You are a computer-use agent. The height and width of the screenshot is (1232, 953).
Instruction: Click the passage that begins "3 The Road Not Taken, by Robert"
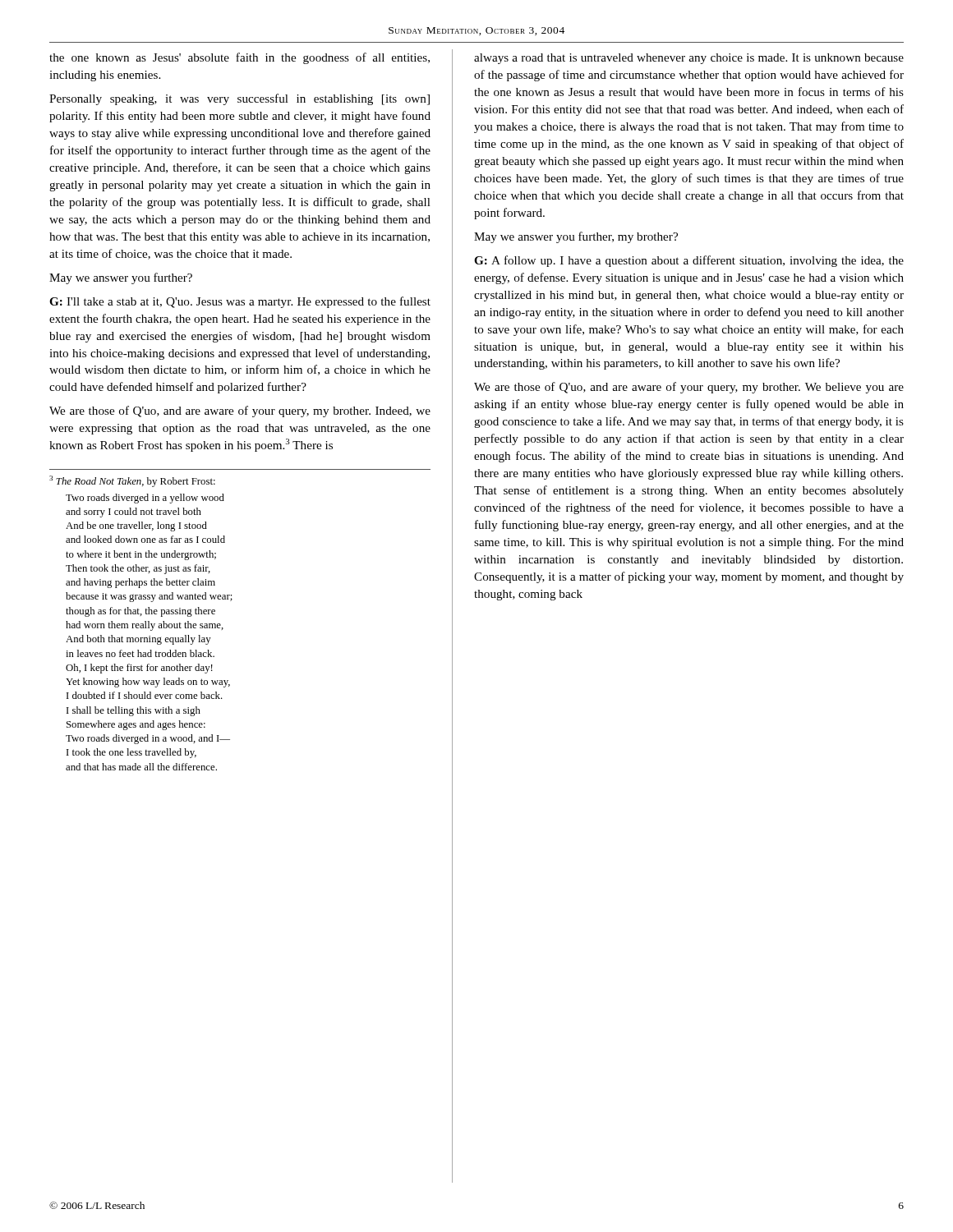click(x=132, y=481)
